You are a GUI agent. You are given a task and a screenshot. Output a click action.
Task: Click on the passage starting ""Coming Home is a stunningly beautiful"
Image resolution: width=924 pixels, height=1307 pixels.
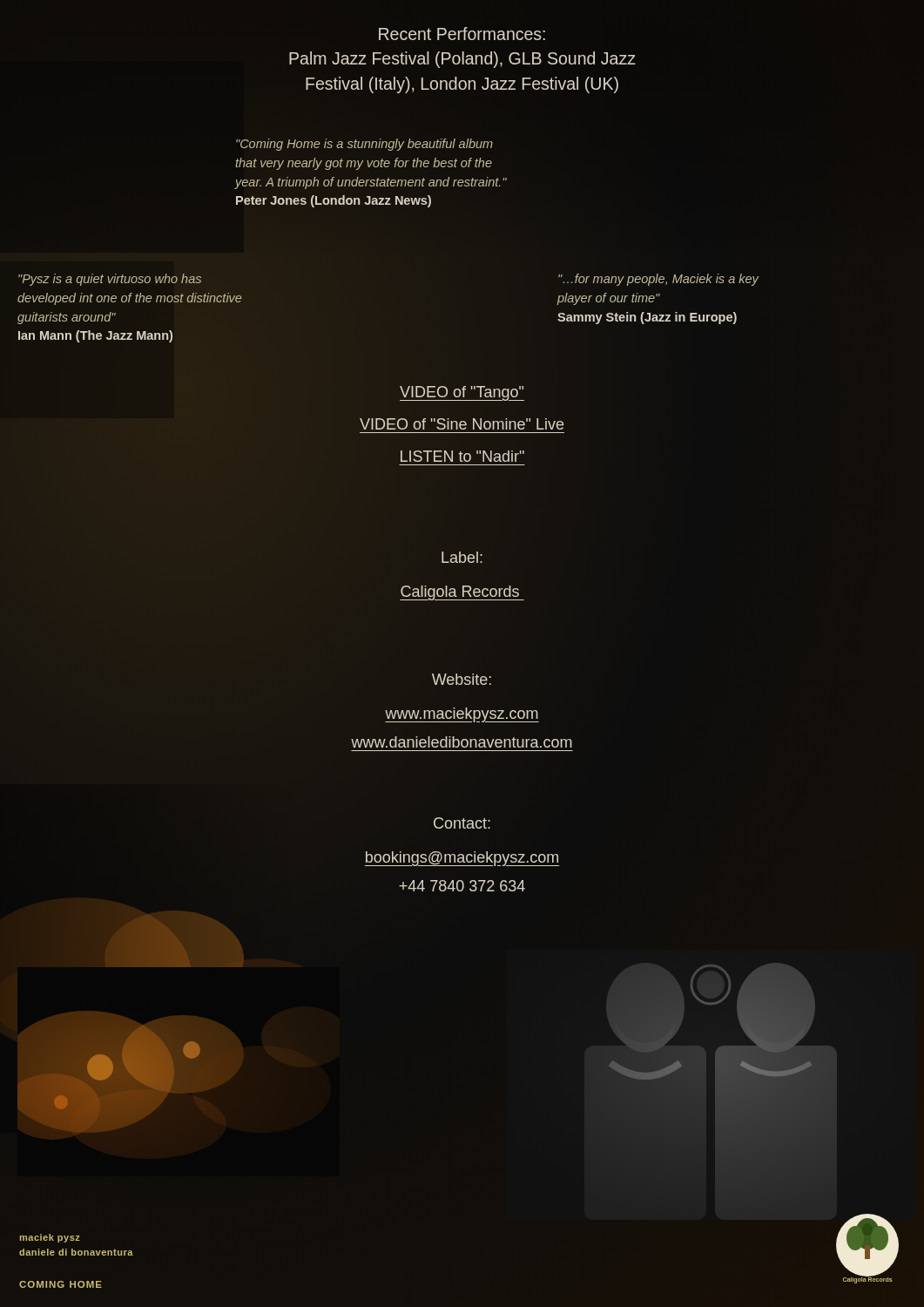click(462, 173)
